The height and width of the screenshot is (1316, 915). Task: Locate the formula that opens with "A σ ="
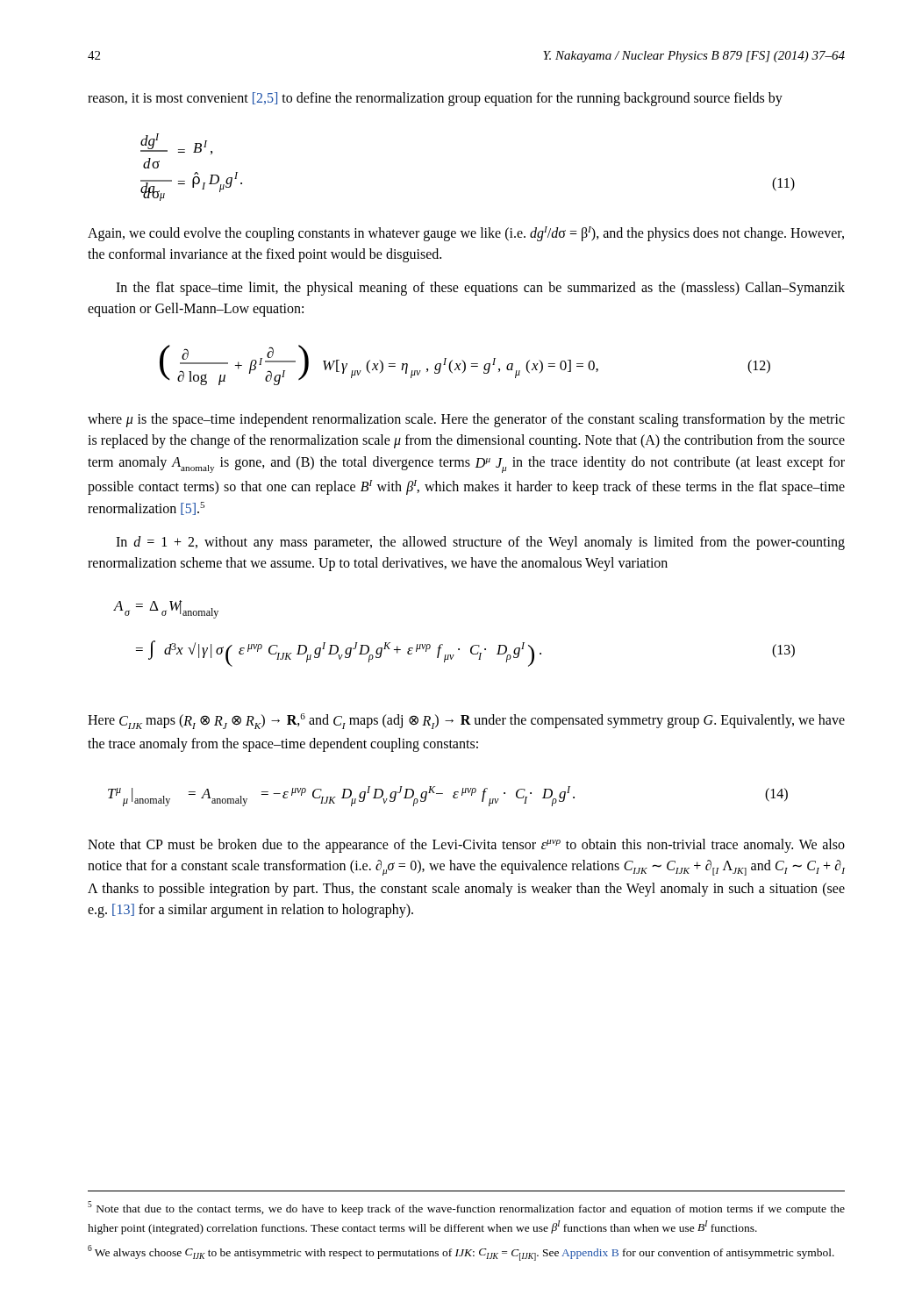(x=474, y=637)
